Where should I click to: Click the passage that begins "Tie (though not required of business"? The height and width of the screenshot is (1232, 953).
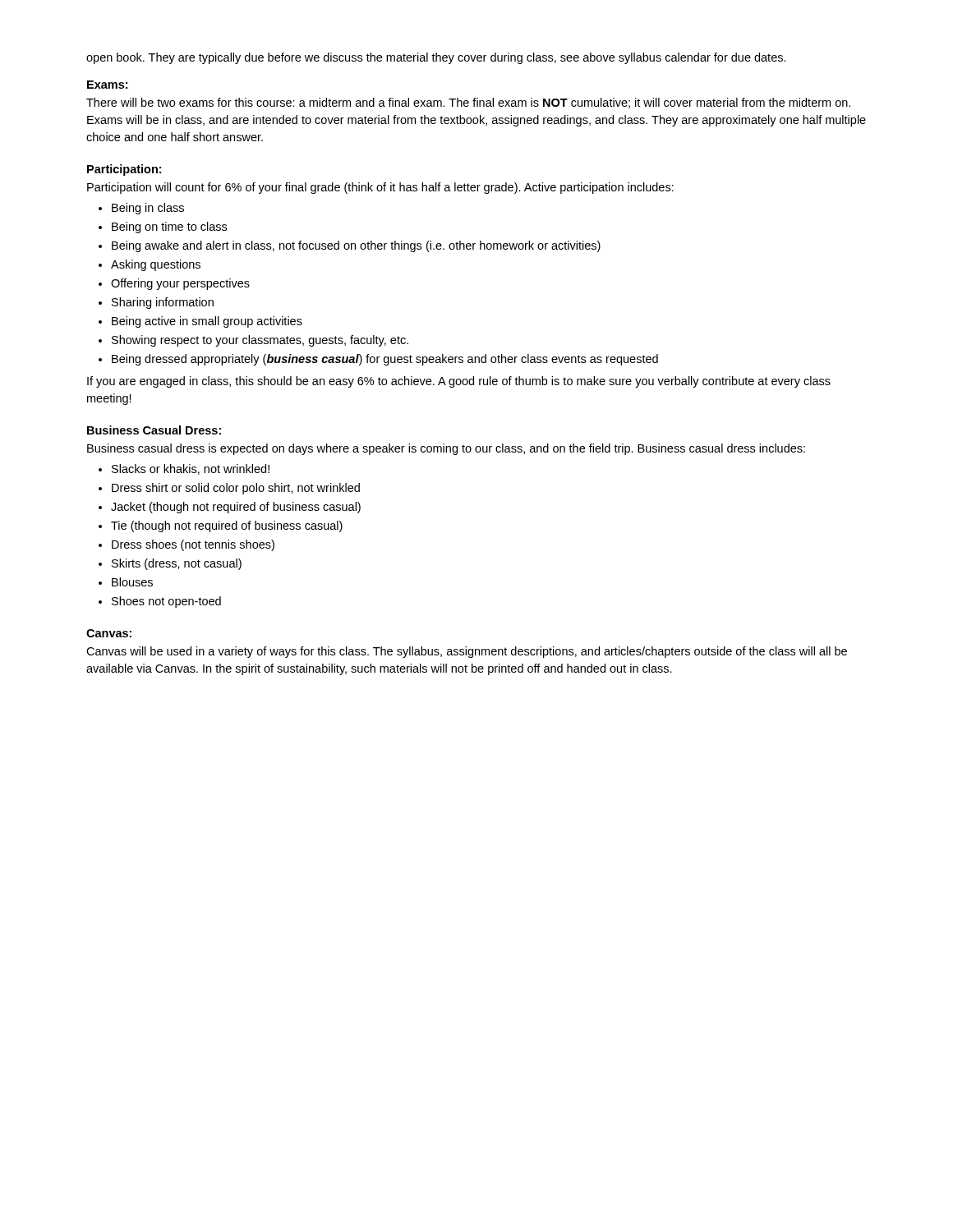[227, 526]
